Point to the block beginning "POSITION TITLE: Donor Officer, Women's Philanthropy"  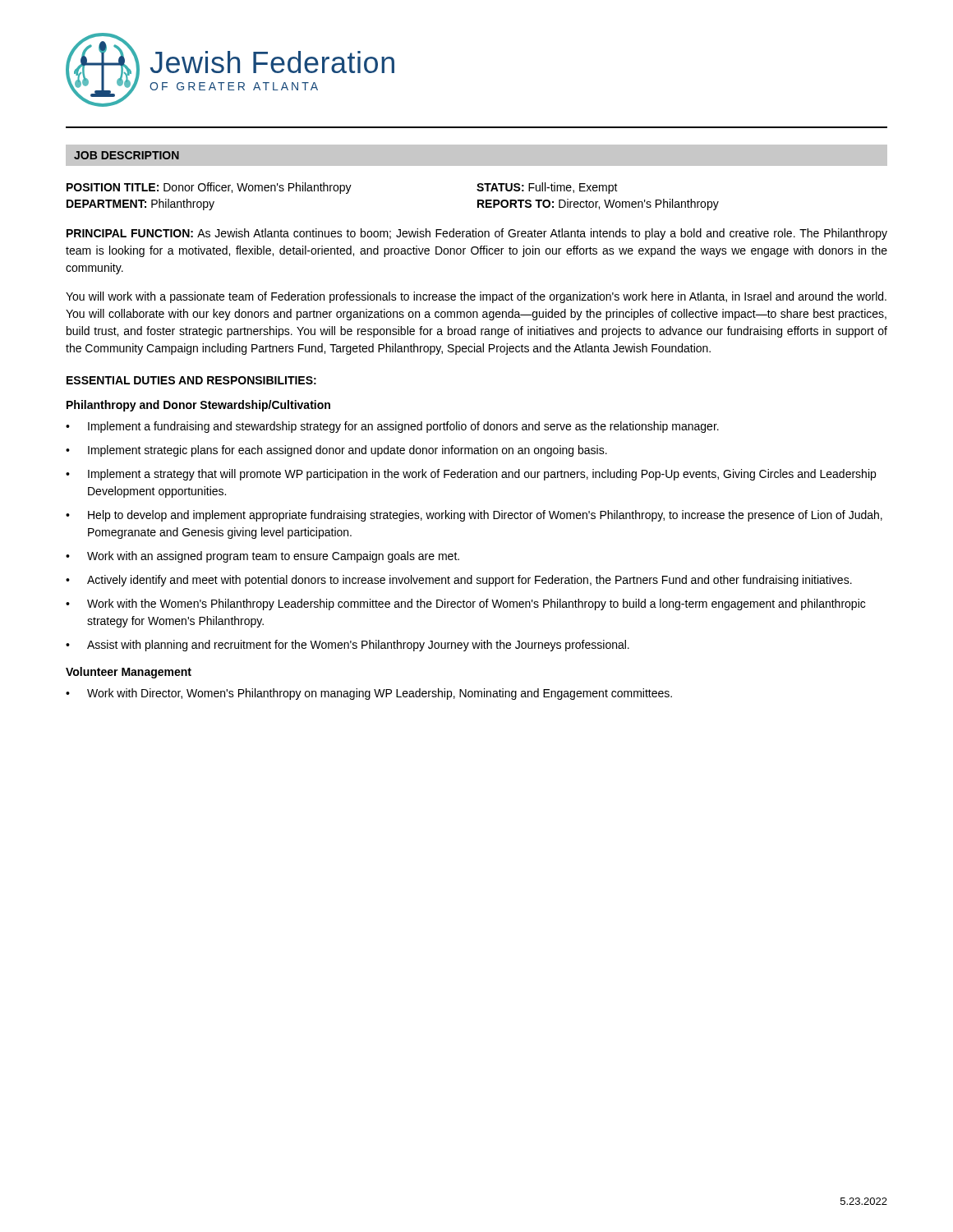476,196
